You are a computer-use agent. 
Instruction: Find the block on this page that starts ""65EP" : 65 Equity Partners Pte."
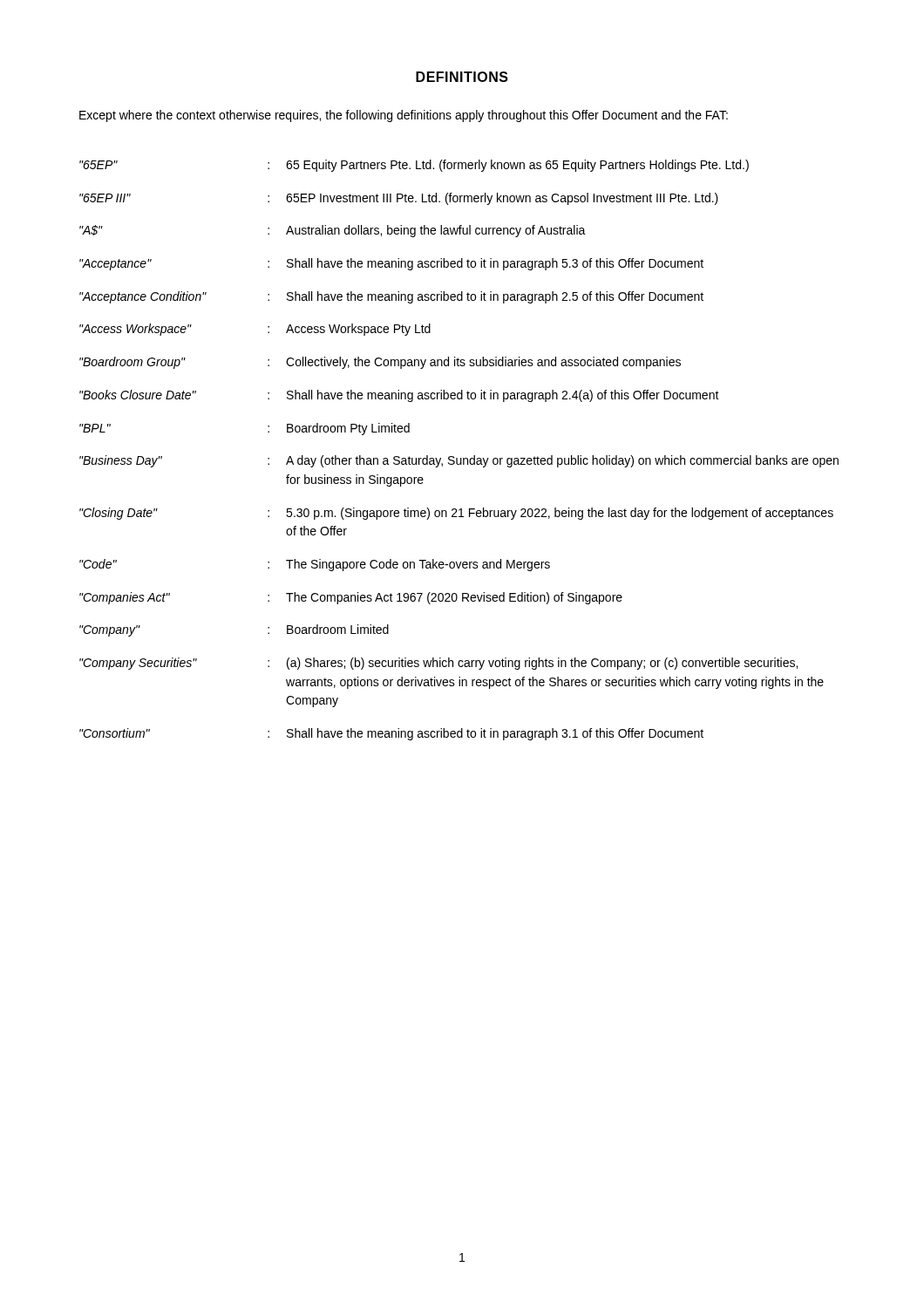pos(462,166)
